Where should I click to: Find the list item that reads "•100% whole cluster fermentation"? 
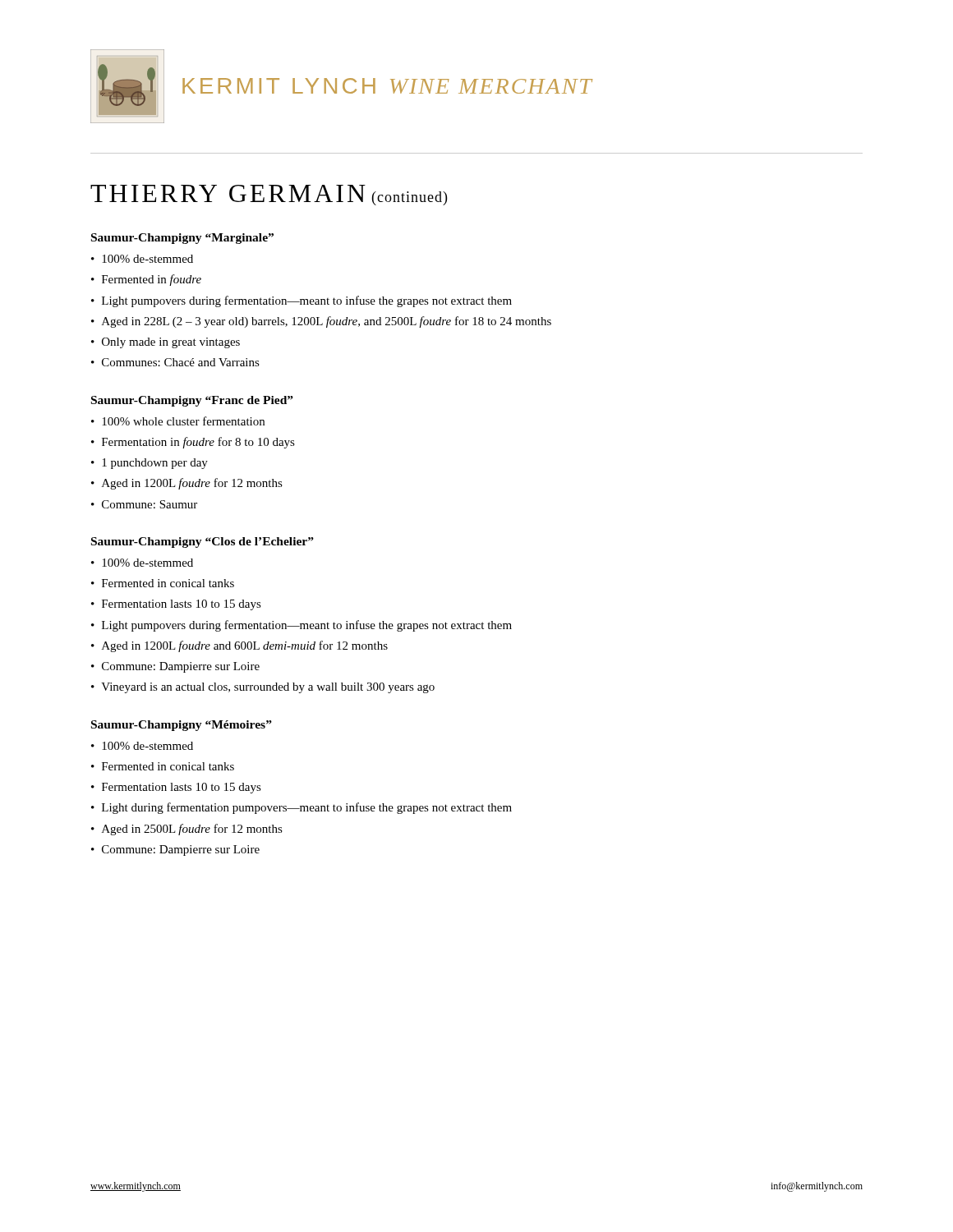(178, 421)
